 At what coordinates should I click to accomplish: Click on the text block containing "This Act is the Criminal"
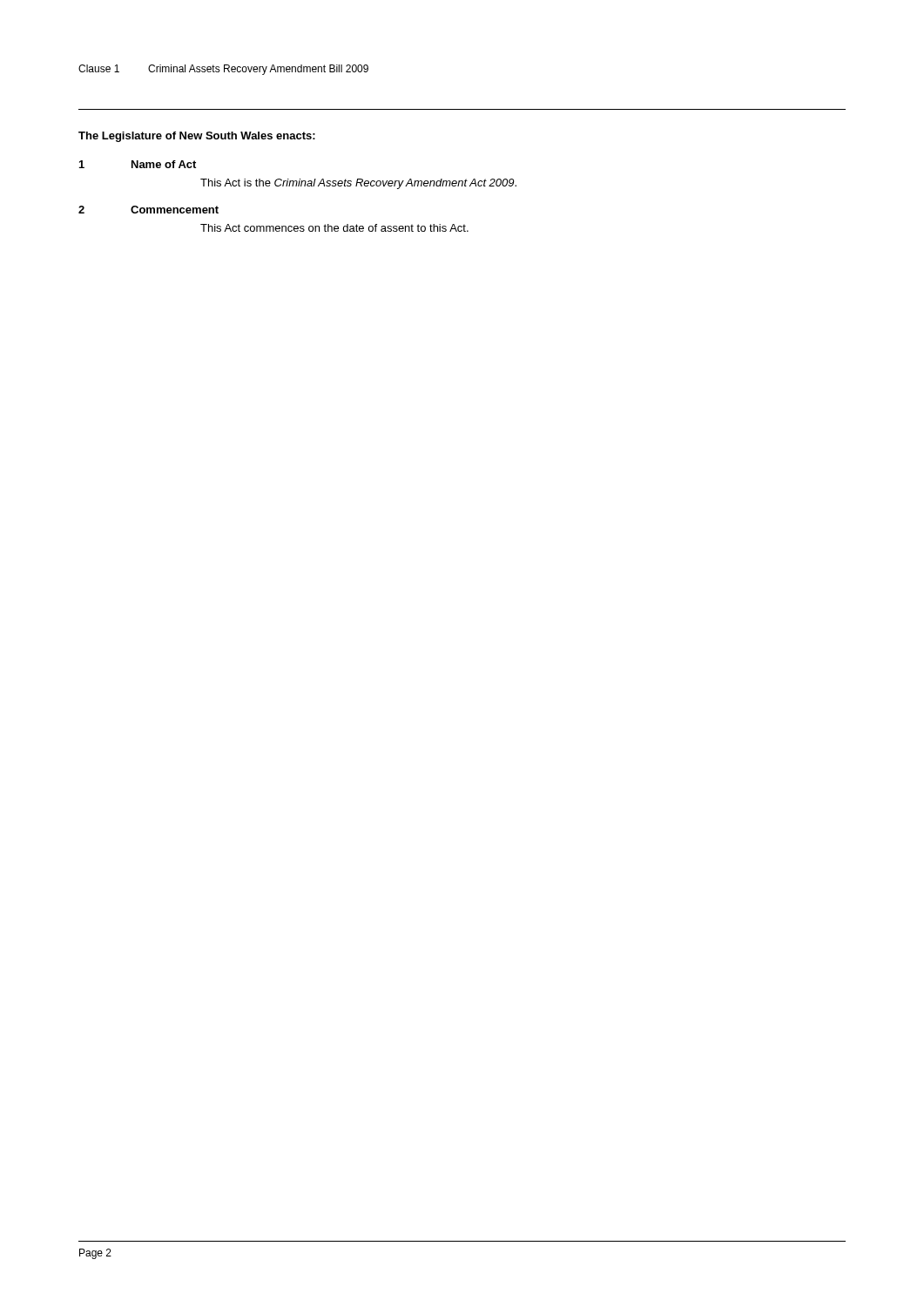click(359, 183)
